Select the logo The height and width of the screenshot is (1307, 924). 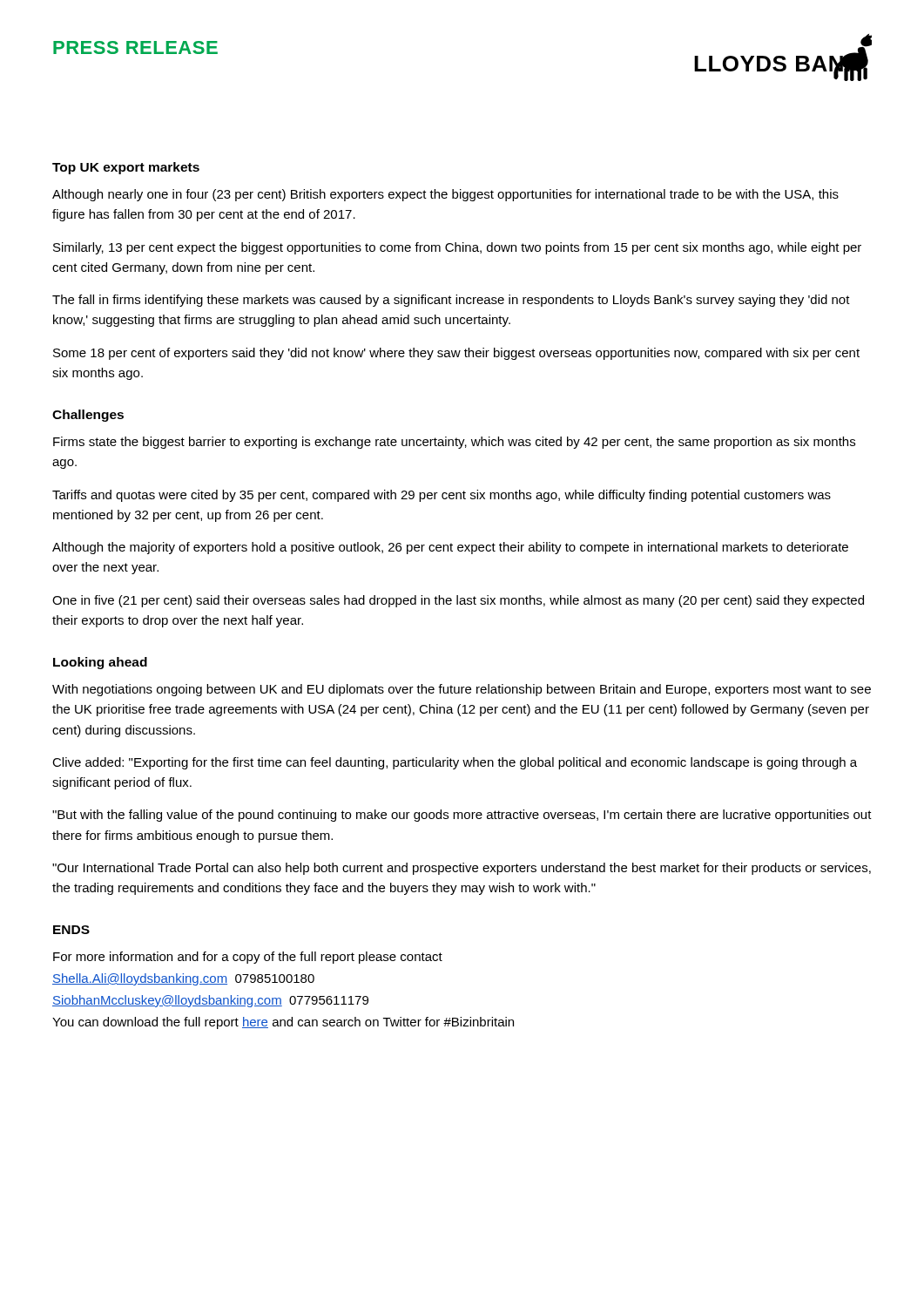(780, 63)
